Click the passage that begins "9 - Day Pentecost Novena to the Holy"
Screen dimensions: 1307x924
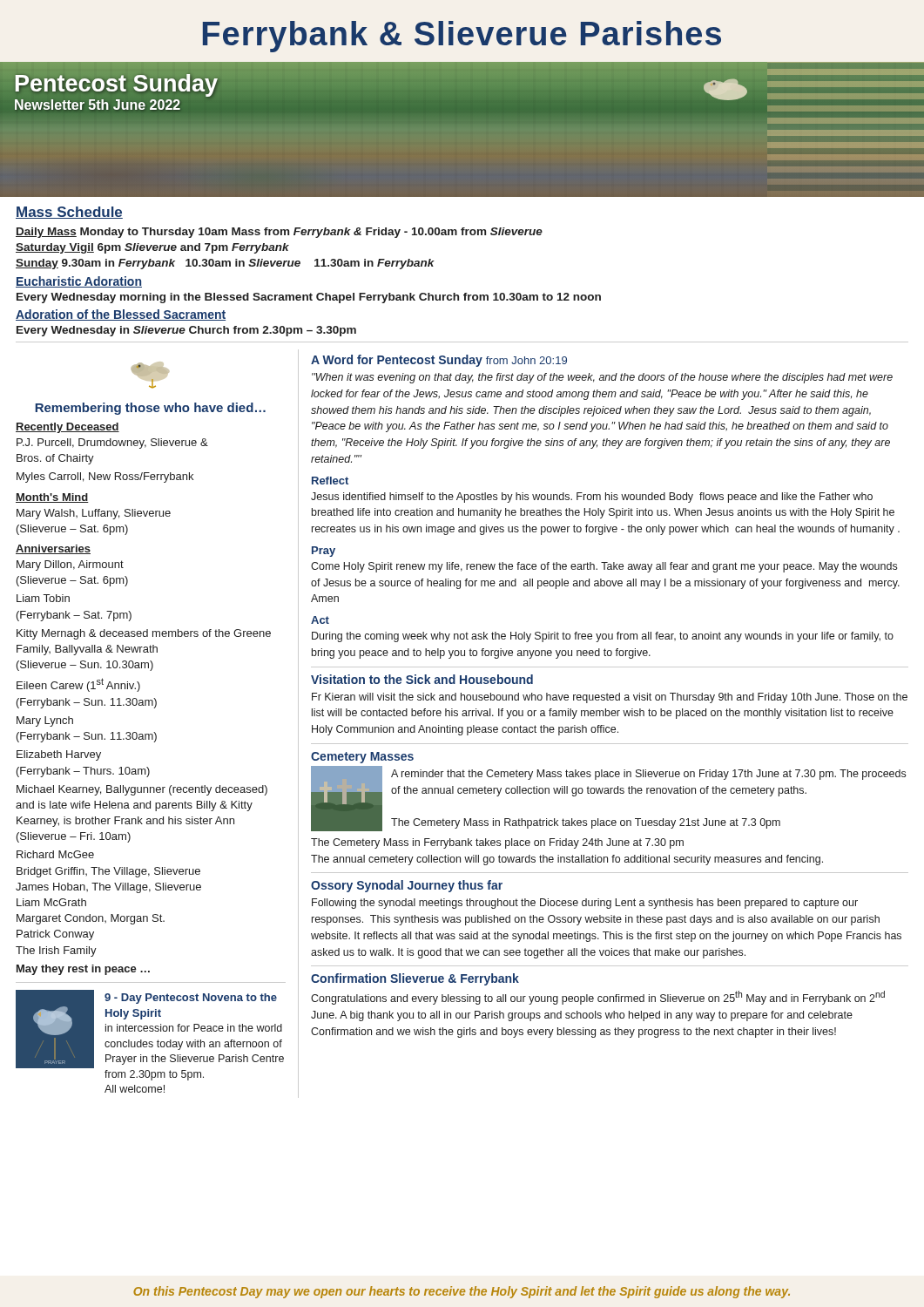tap(195, 1043)
